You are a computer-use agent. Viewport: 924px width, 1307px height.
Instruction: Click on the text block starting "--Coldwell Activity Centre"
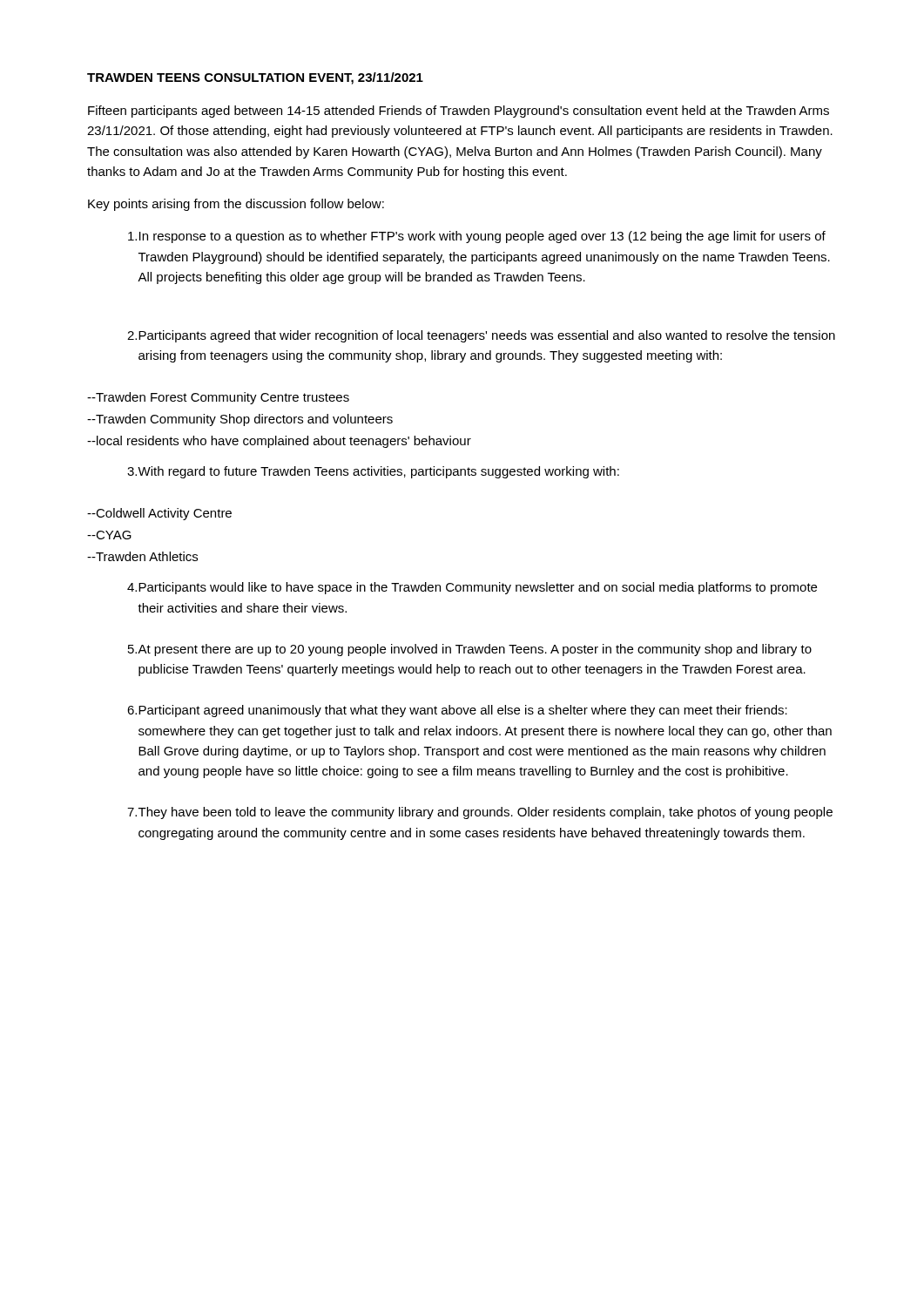[x=160, y=512]
